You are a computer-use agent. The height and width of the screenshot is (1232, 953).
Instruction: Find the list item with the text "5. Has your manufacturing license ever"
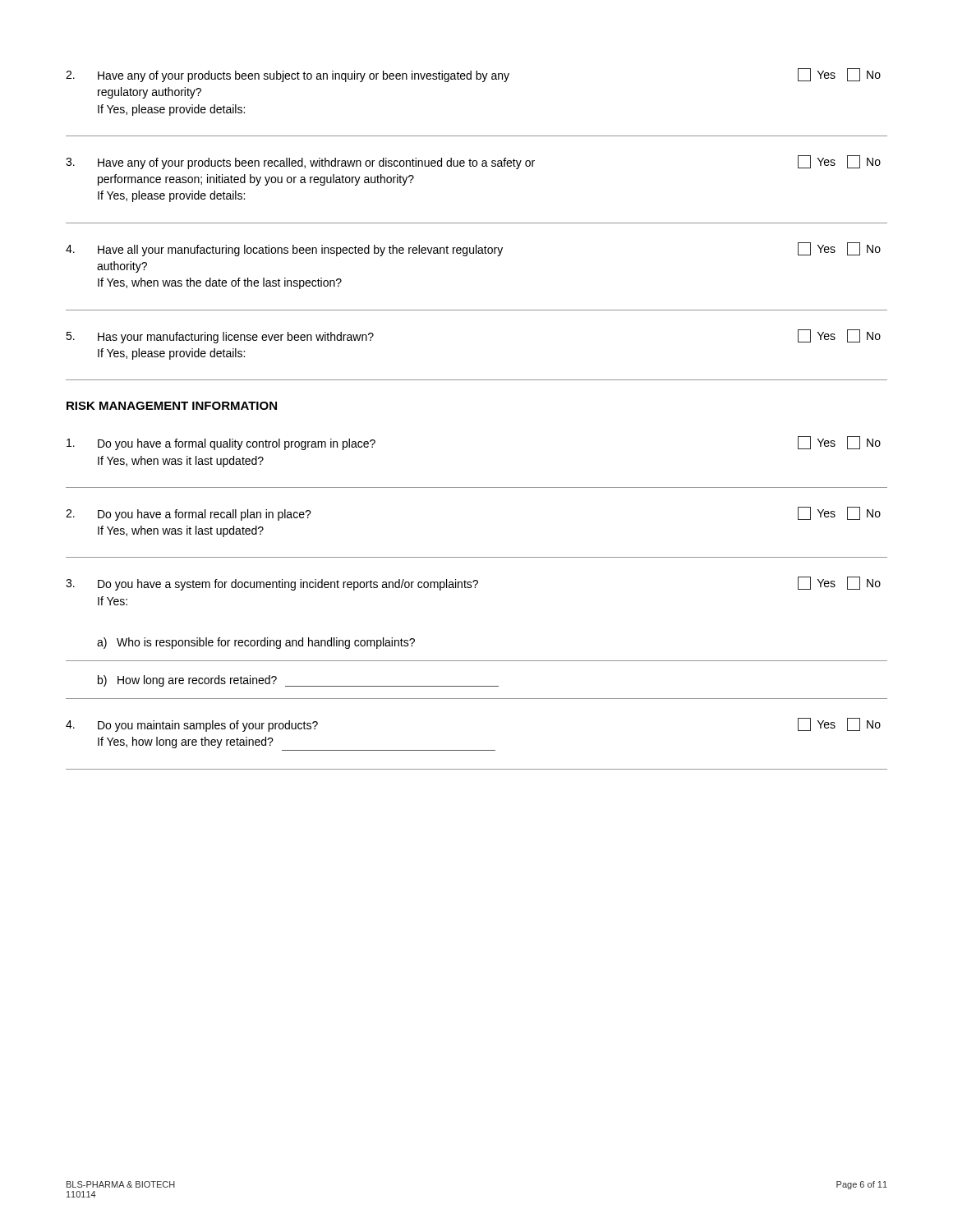[236, 337]
